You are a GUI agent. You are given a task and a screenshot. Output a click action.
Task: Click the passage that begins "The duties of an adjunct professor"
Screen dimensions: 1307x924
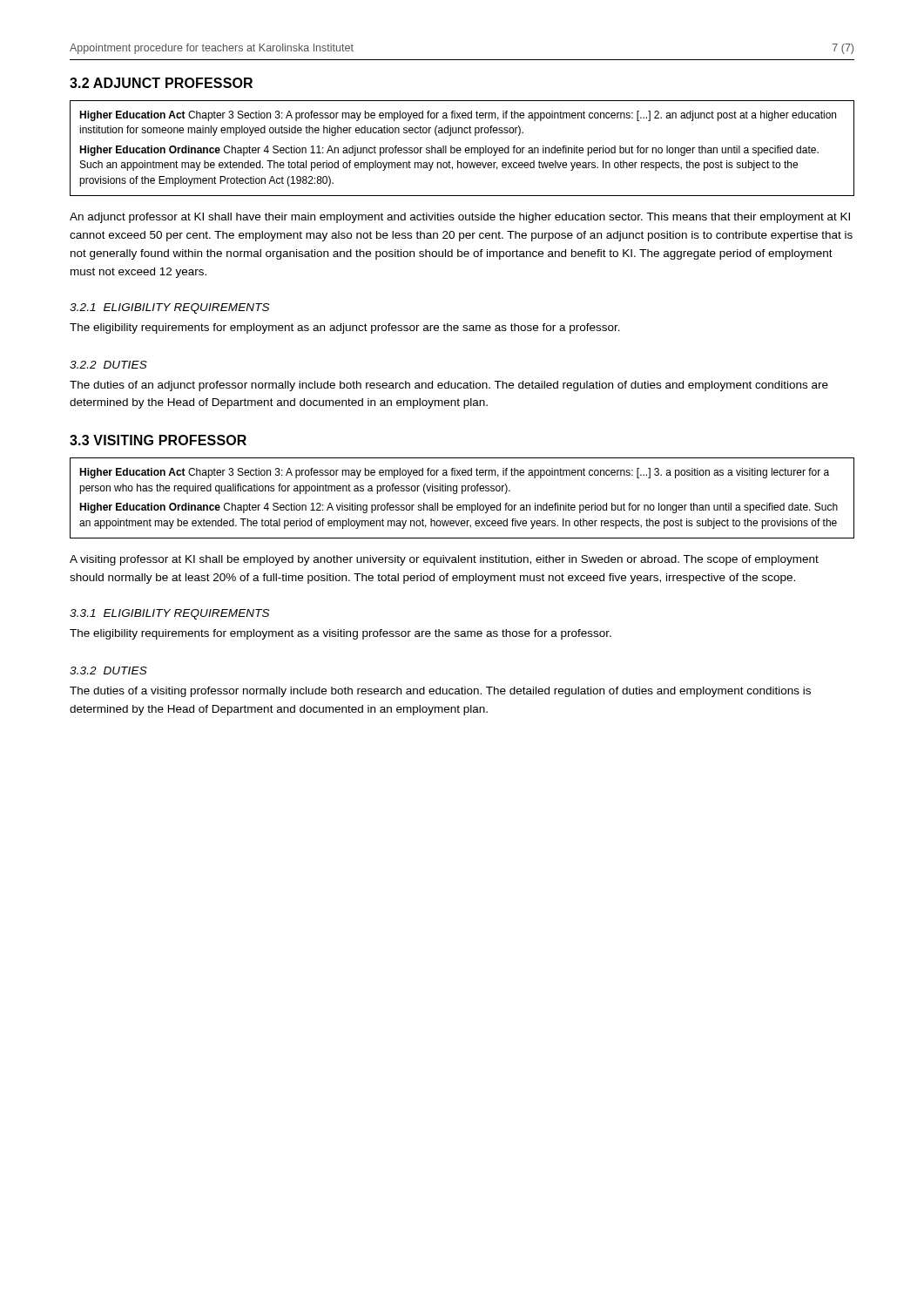click(449, 393)
